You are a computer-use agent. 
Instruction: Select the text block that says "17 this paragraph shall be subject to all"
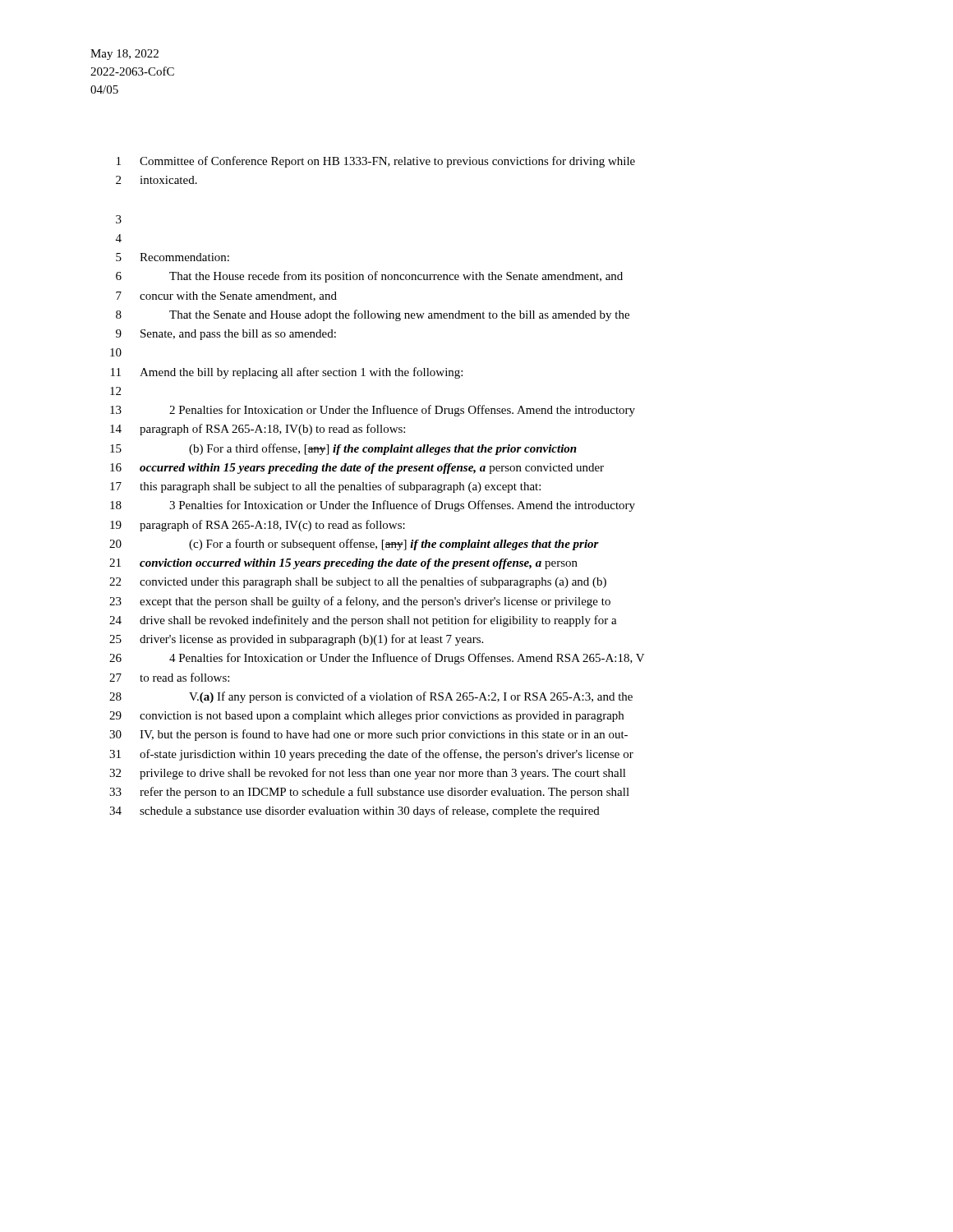485,487
